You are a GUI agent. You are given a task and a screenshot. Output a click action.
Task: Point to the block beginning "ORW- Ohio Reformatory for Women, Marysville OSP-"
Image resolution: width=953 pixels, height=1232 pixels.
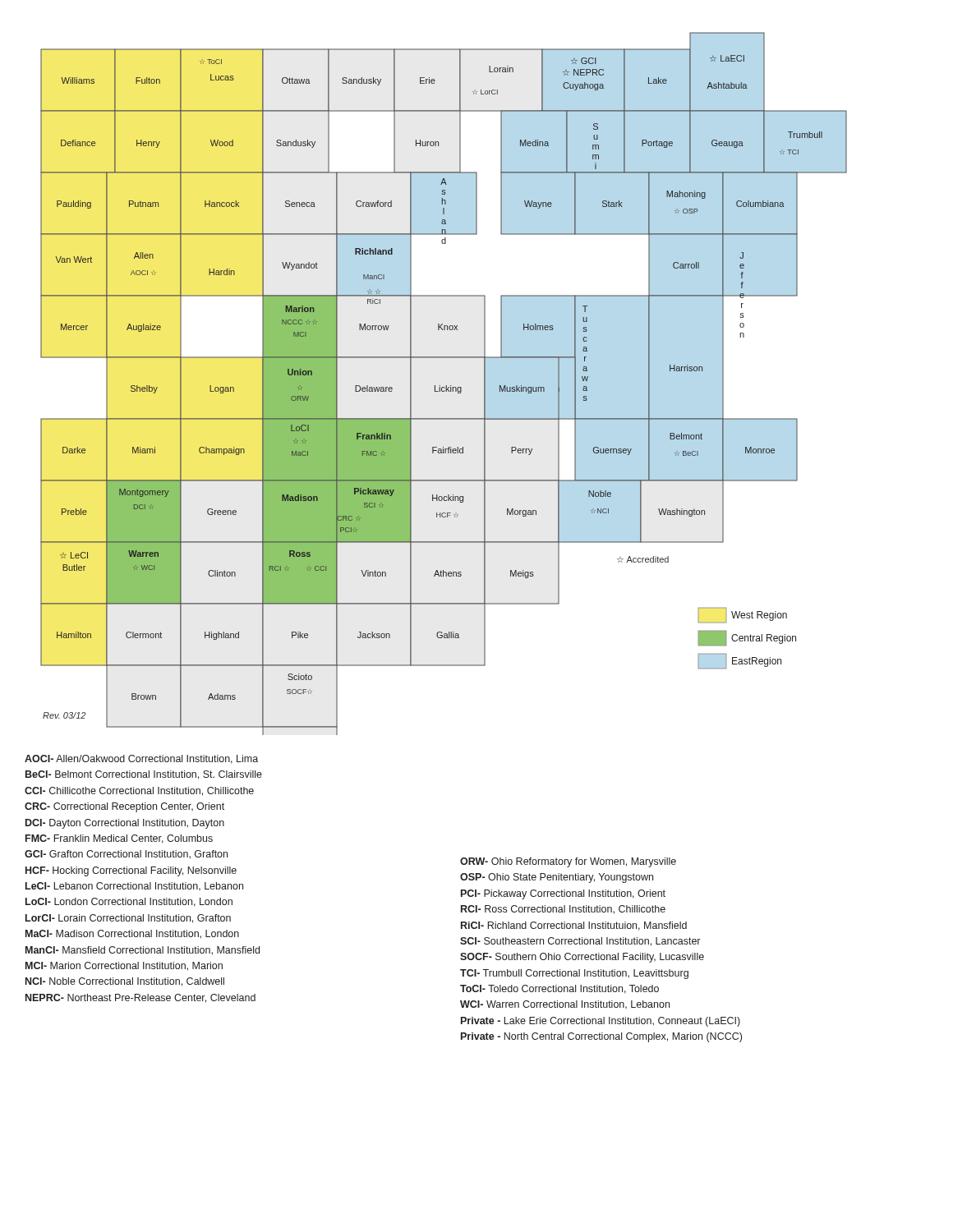(694, 950)
